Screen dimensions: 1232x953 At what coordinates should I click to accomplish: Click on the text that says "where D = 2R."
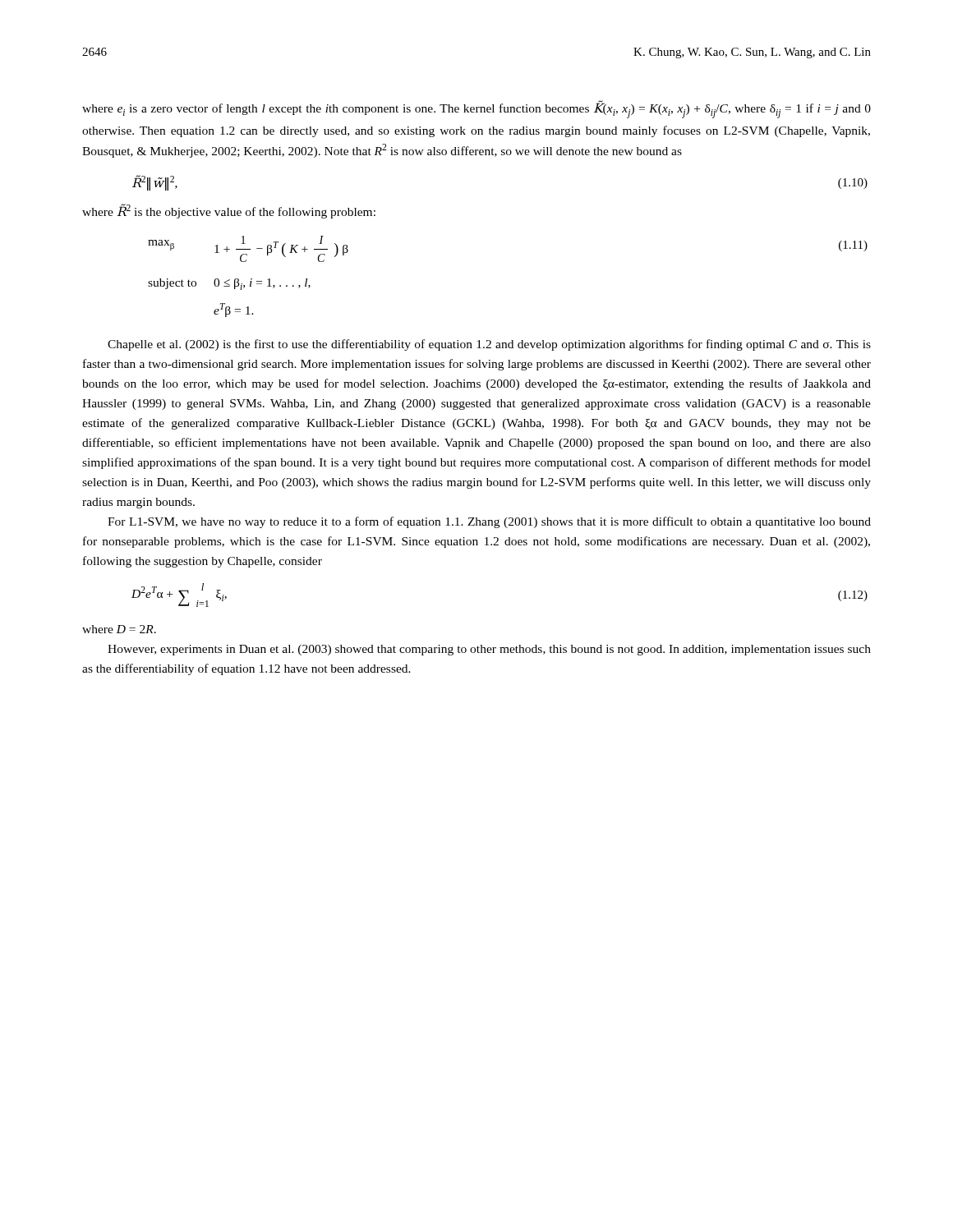coord(119,629)
